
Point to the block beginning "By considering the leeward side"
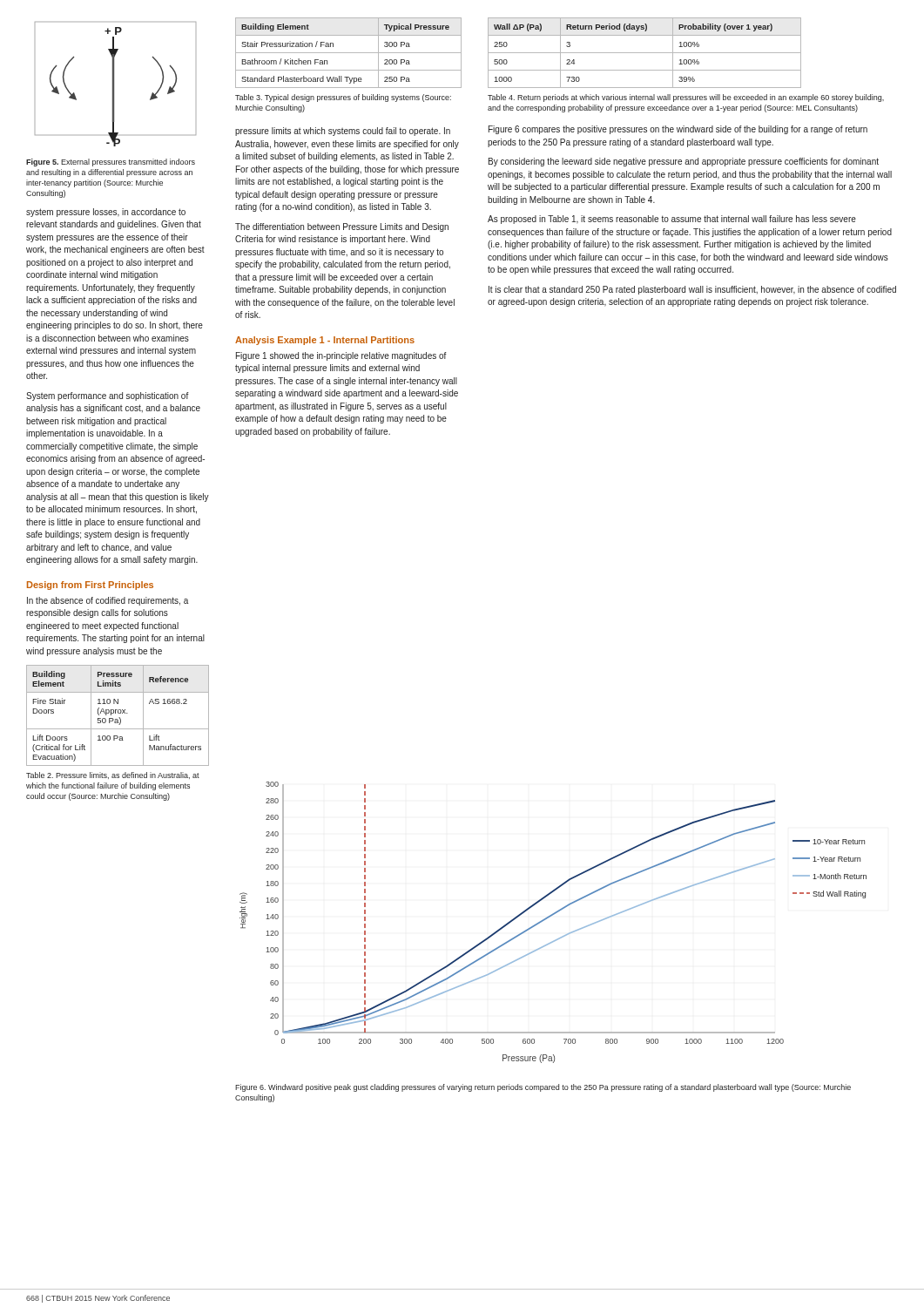[690, 181]
